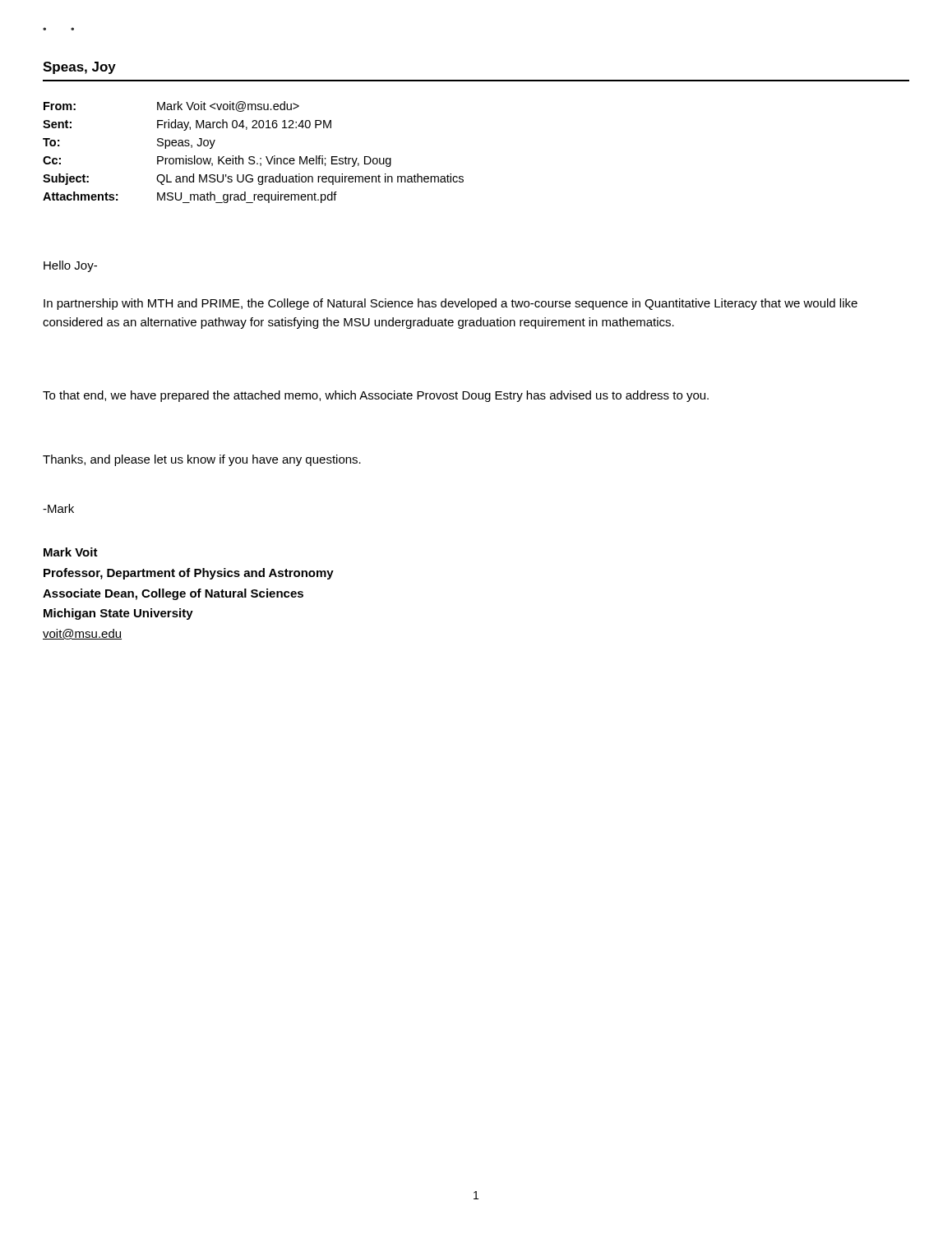Find the block on this page that starts "In partnership with MTH and"
The width and height of the screenshot is (952, 1233).
pos(450,312)
